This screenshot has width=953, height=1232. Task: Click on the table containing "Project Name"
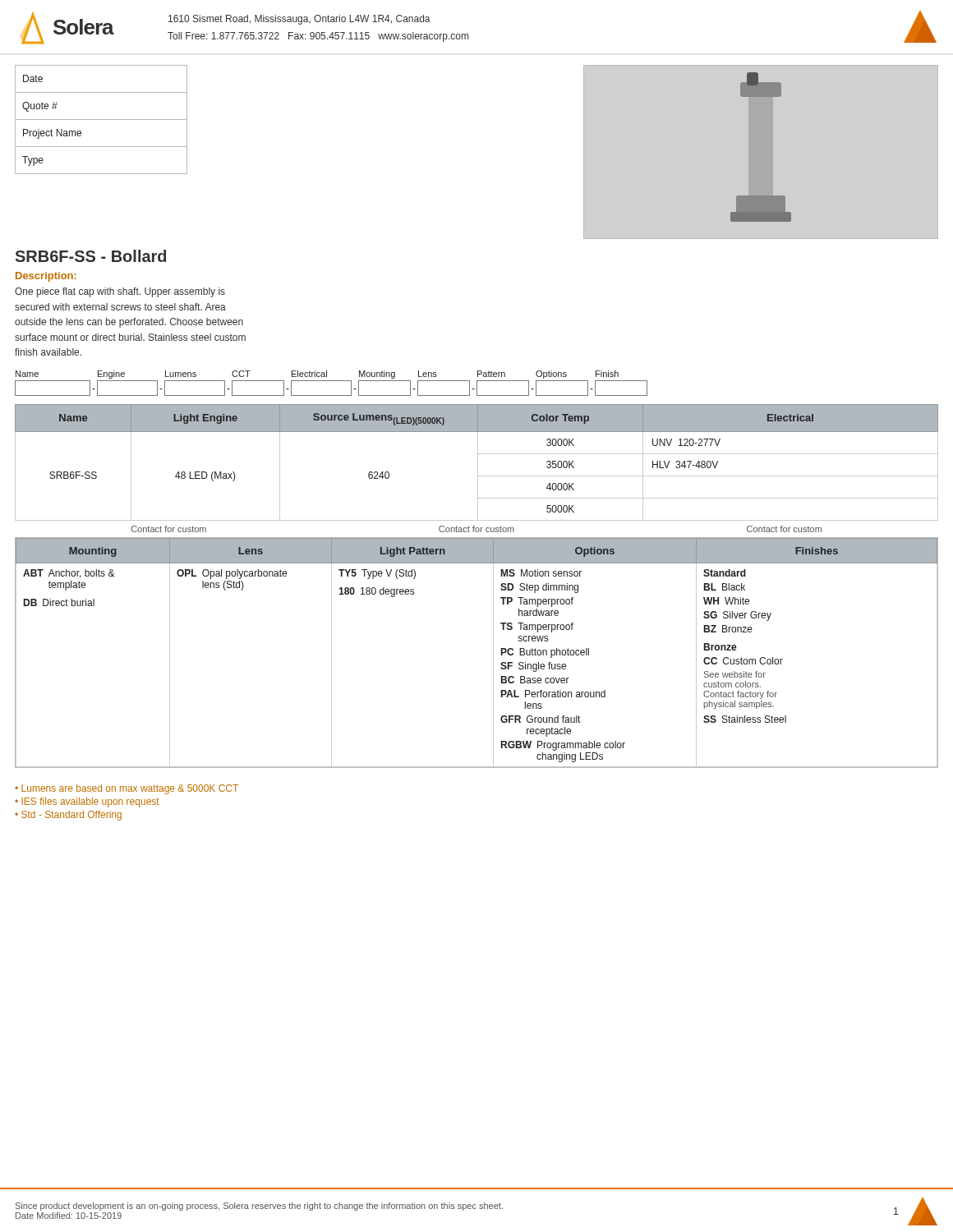click(101, 120)
